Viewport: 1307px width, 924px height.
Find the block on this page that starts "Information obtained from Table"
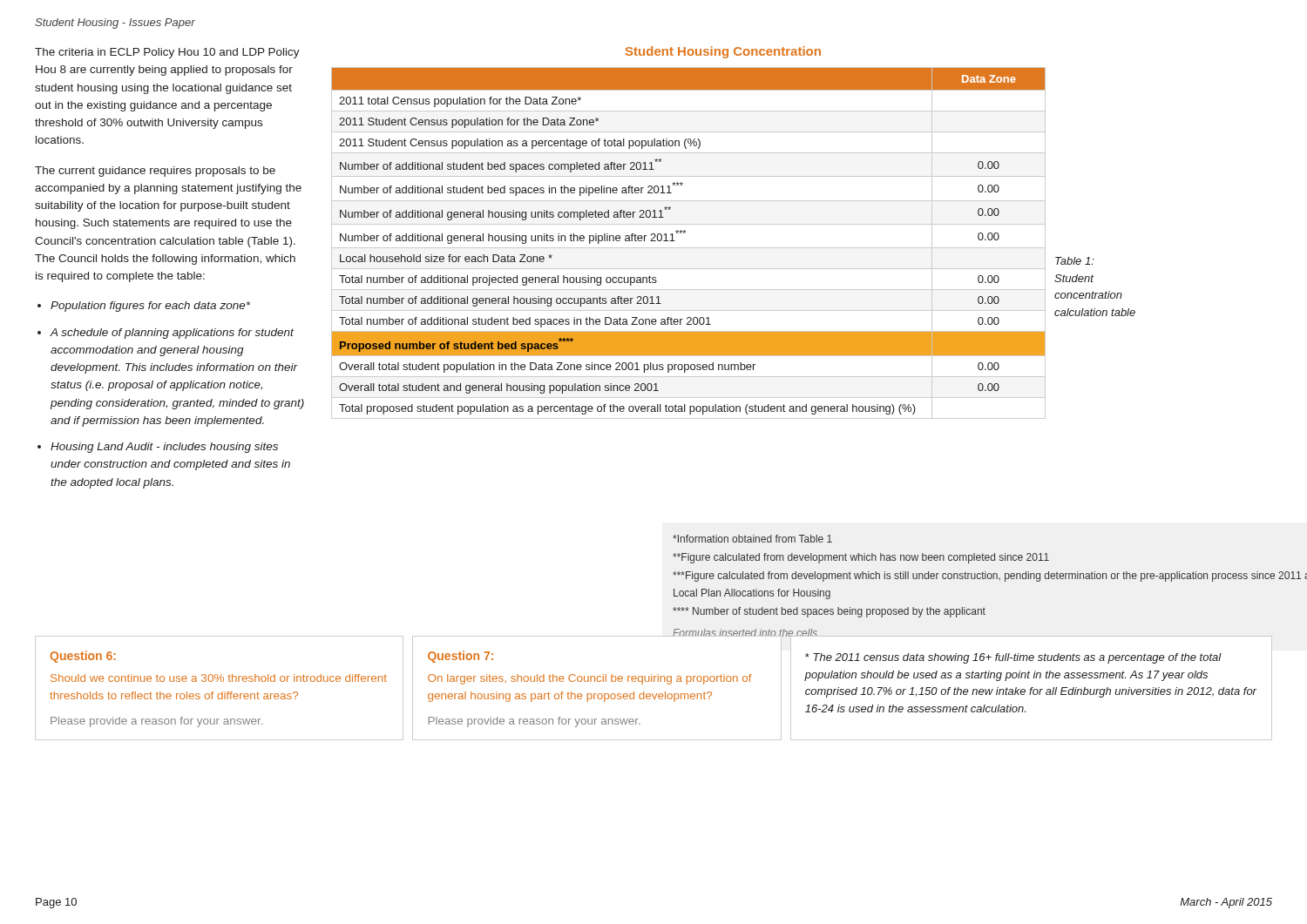pyautogui.click(x=990, y=587)
